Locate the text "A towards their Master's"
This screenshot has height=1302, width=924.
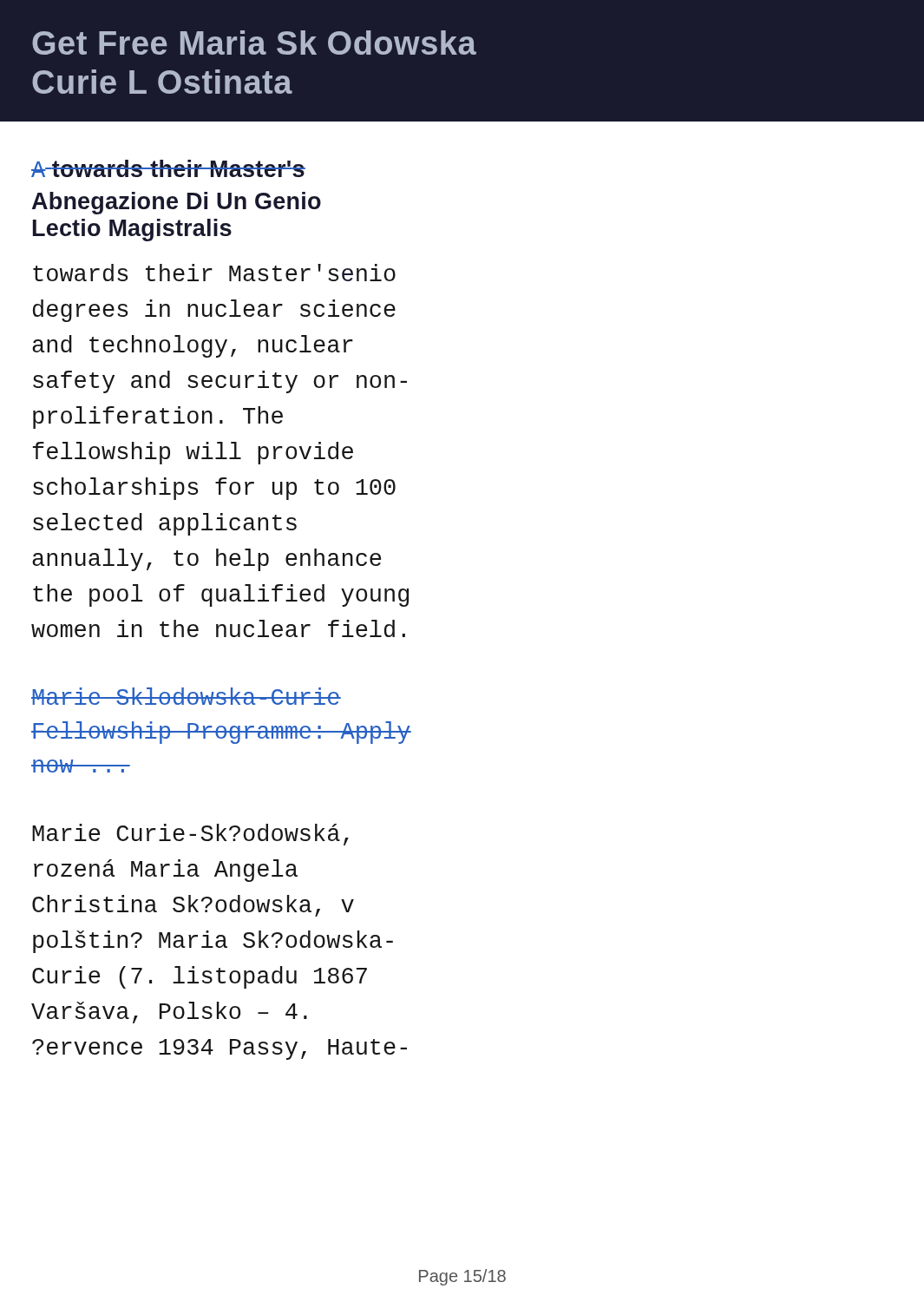168,170
